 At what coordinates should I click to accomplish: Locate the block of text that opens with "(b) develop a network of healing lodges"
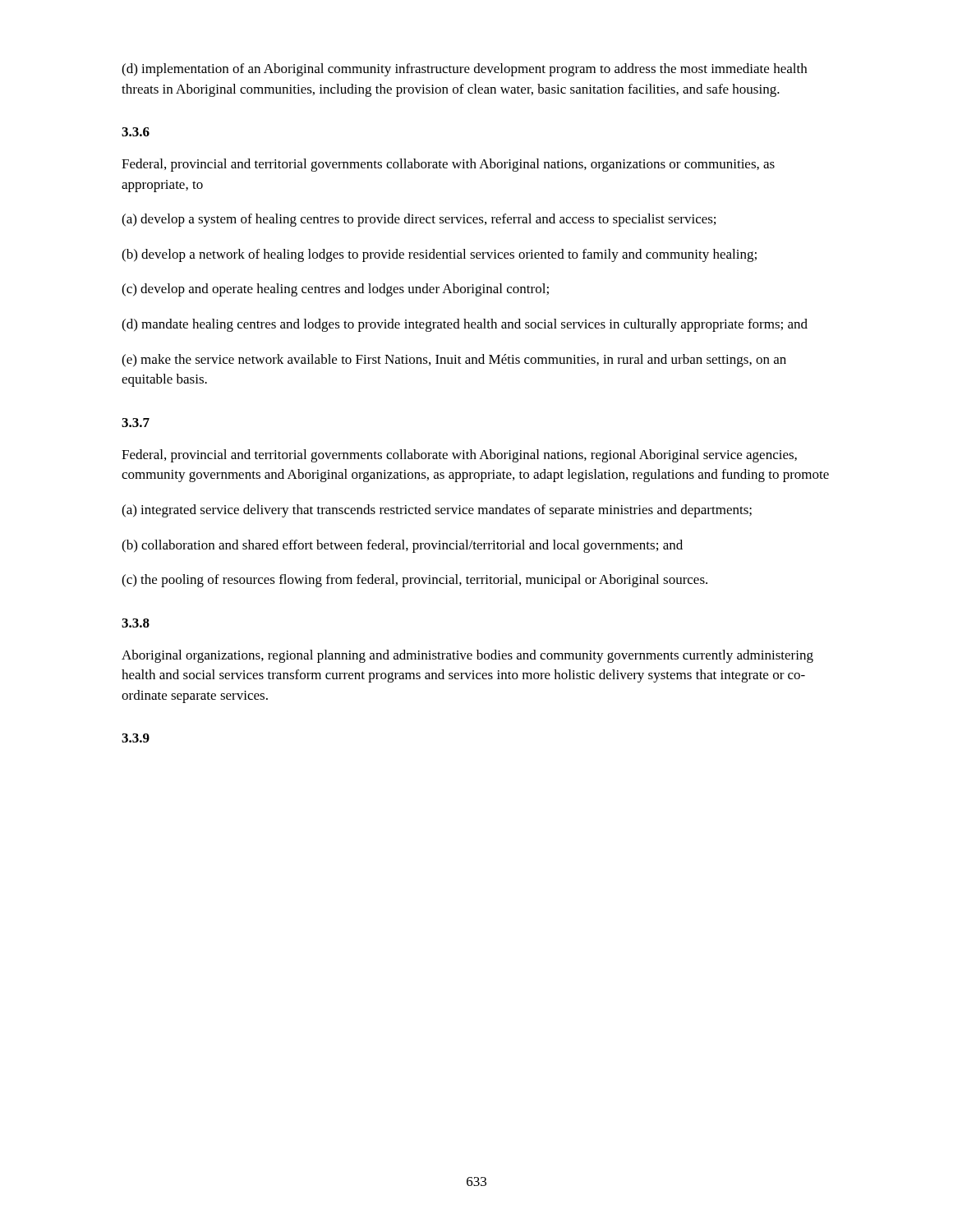(440, 254)
